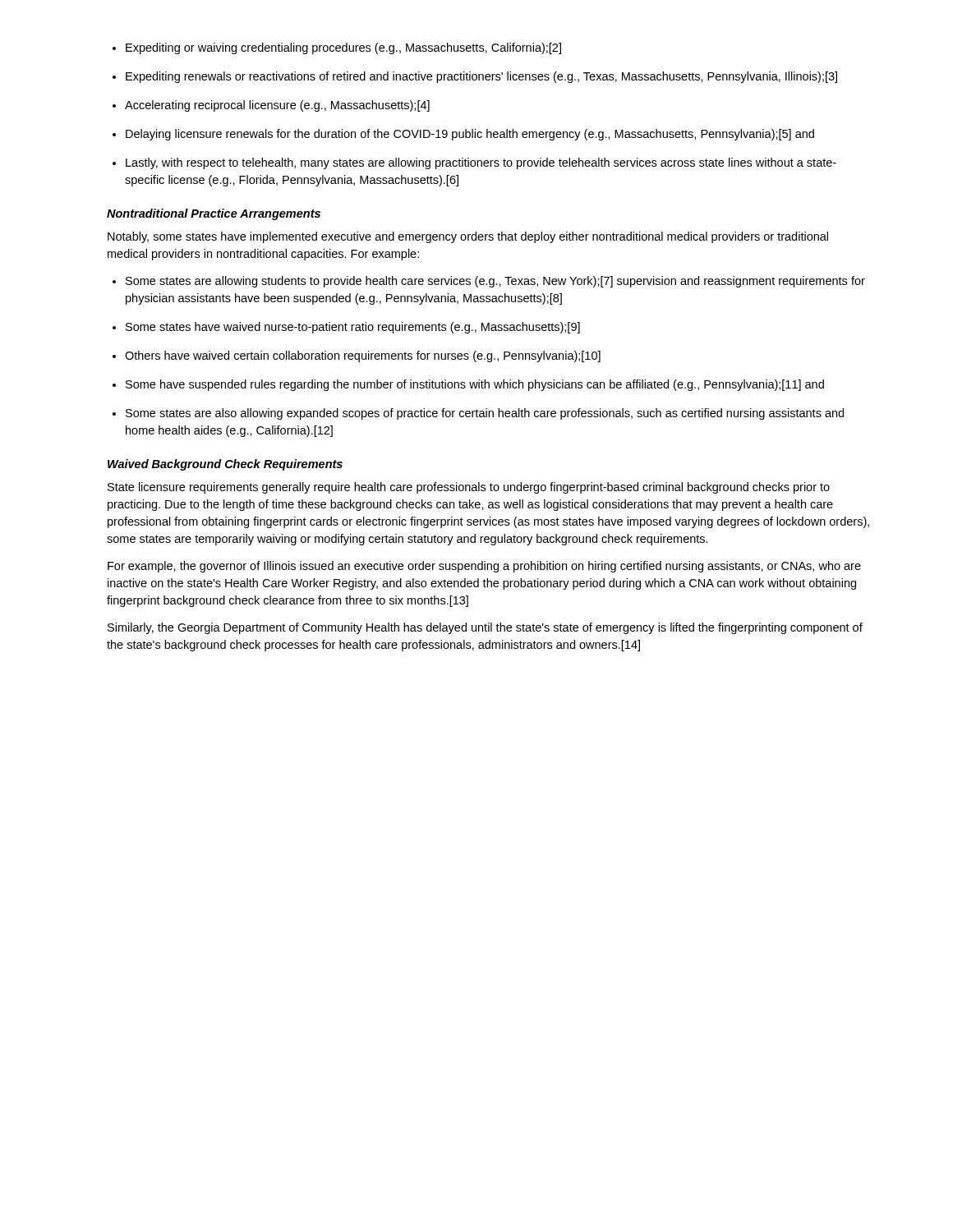This screenshot has height=1232, width=953.
Task: Point to the text starting "Some states are also"
Action: pyautogui.click(x=485, y=422)
